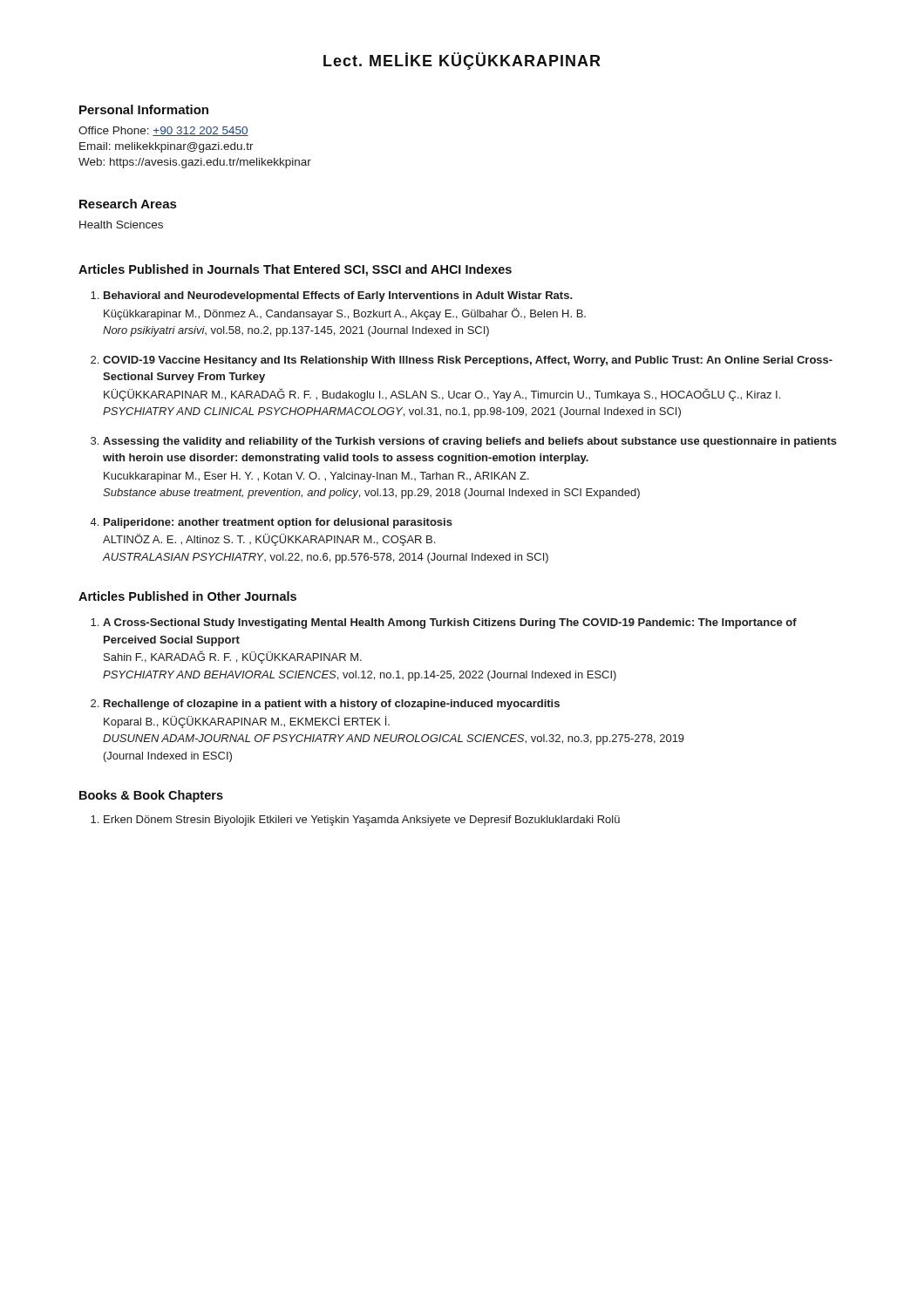Viewport: 924px width, 1308px height.
Task: Select the text block that says "Office Phone: +90 312 202"
Action: [163, 130]
